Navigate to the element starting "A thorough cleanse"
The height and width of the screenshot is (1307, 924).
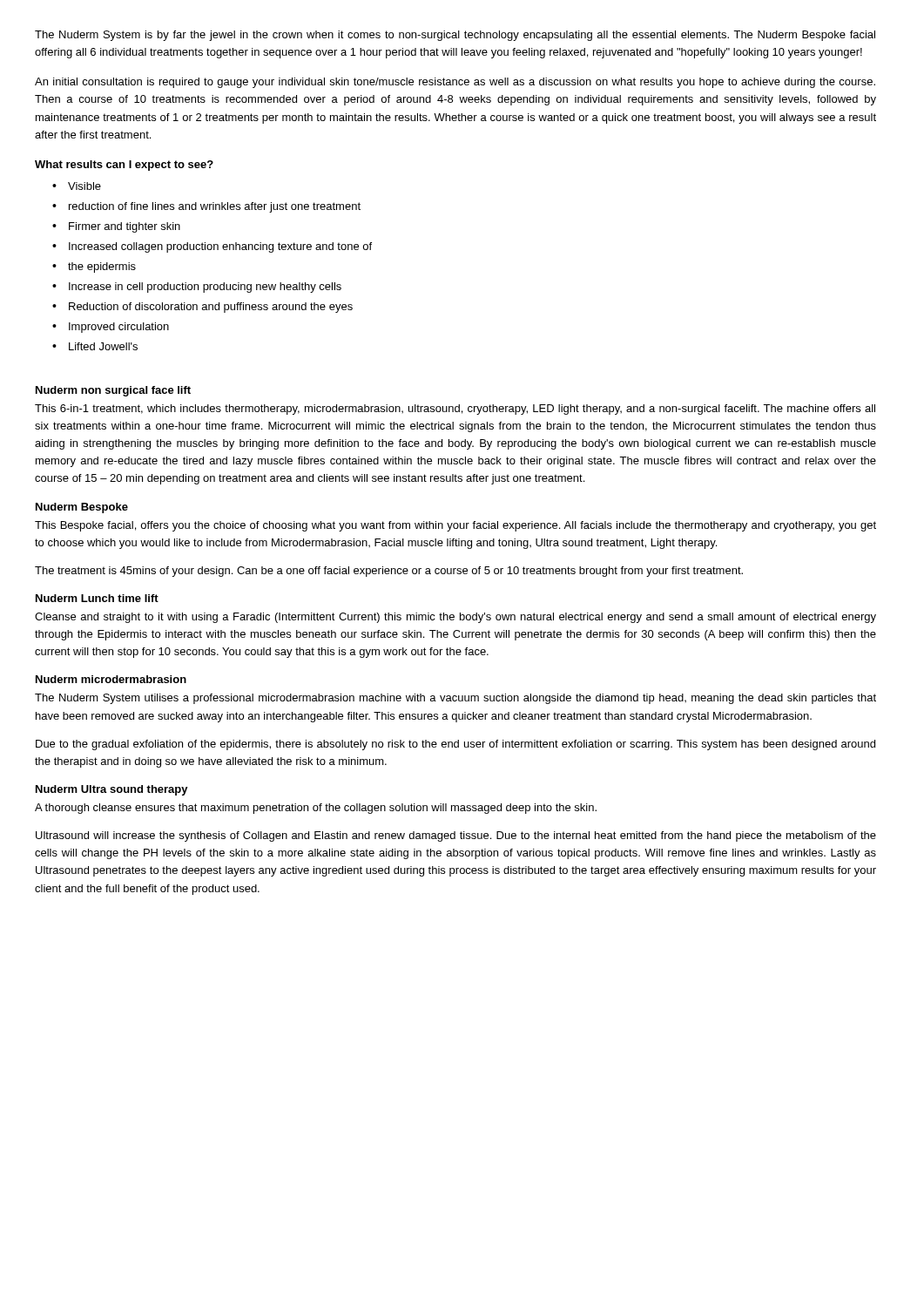(316, 807)
